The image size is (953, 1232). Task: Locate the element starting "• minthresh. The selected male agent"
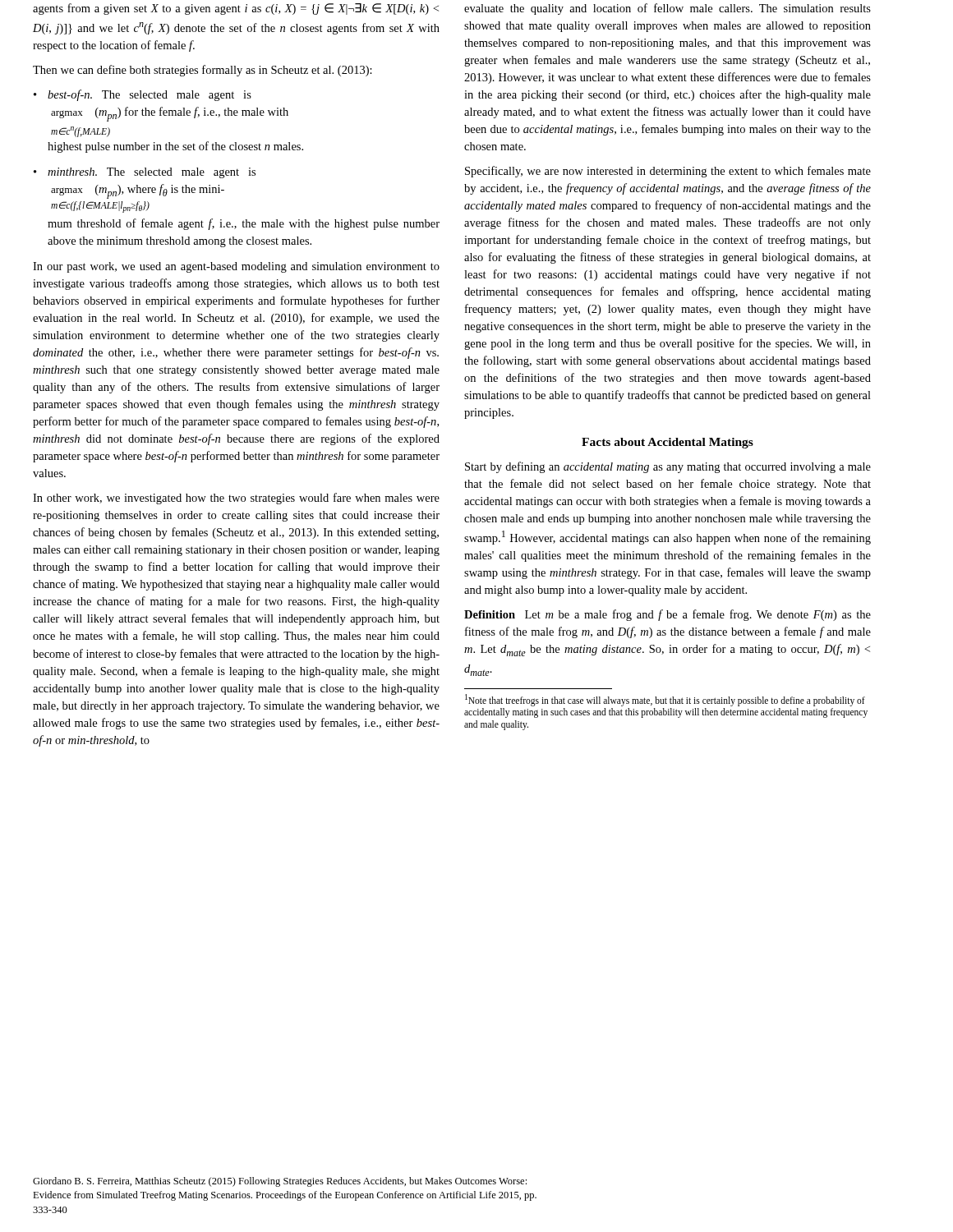click(x=145, y=173)
